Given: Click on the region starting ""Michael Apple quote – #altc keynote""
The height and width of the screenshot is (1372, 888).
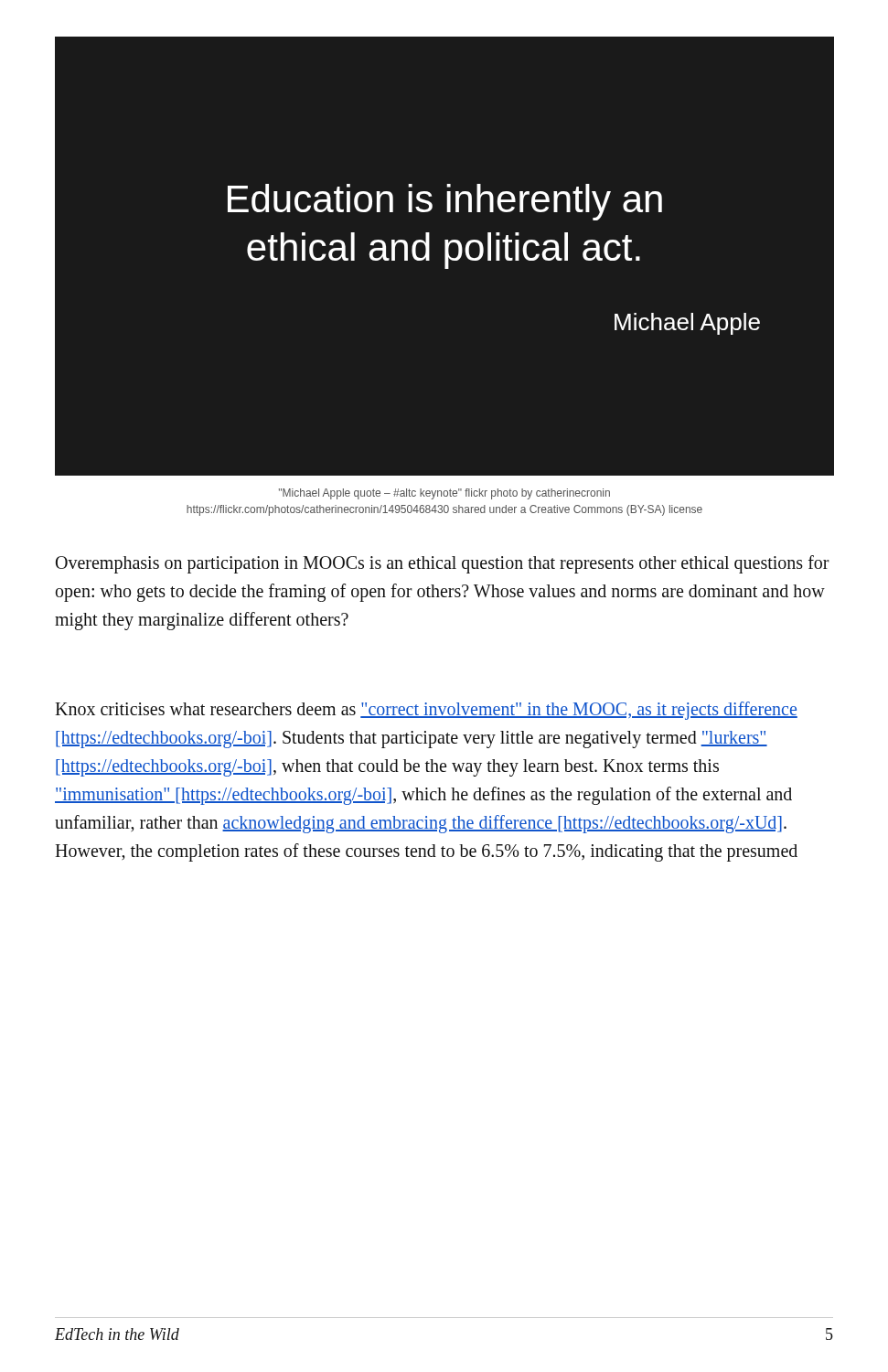Looking at the screenshot, I should click(444, 501).
